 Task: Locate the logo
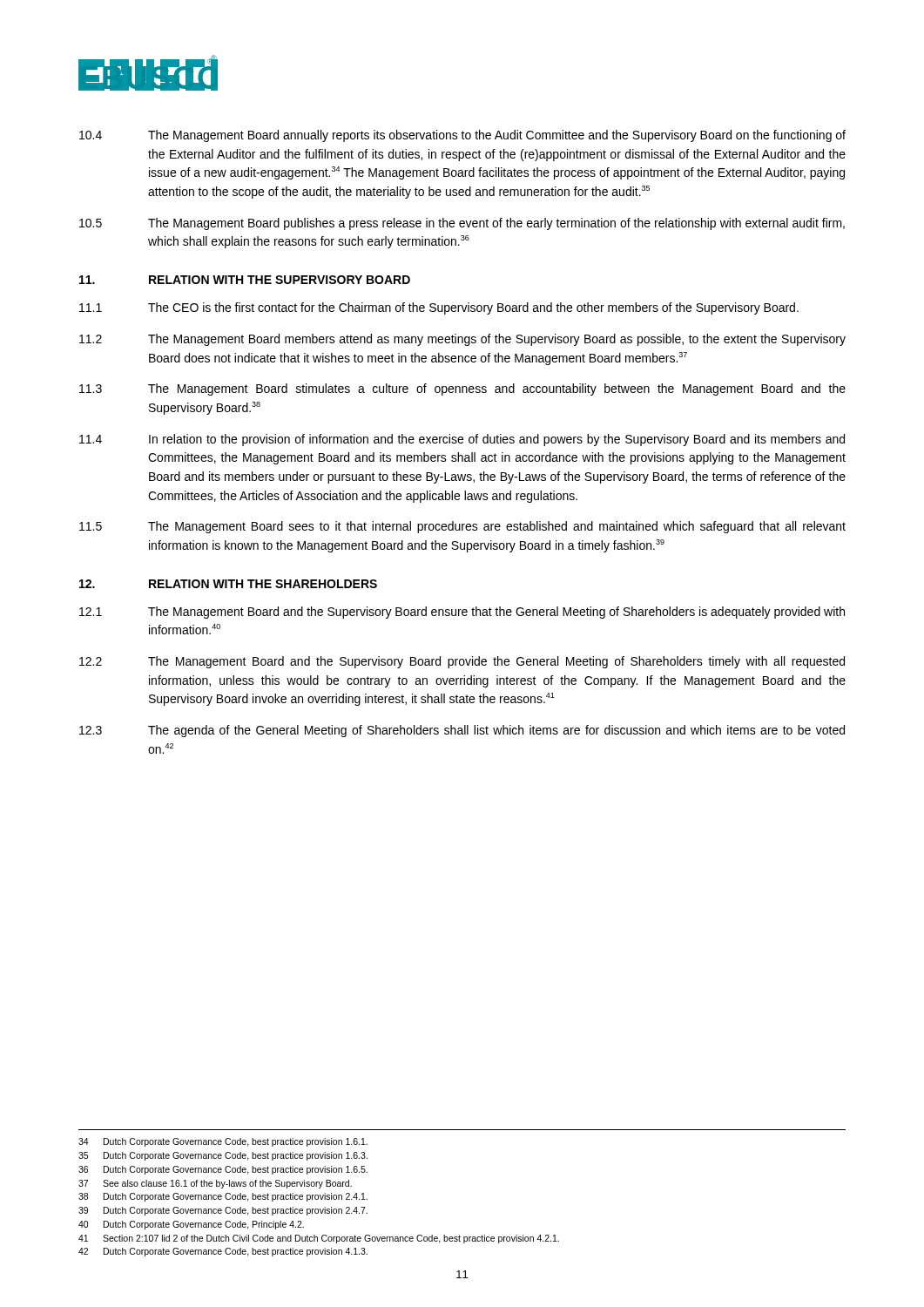point(462,76)
